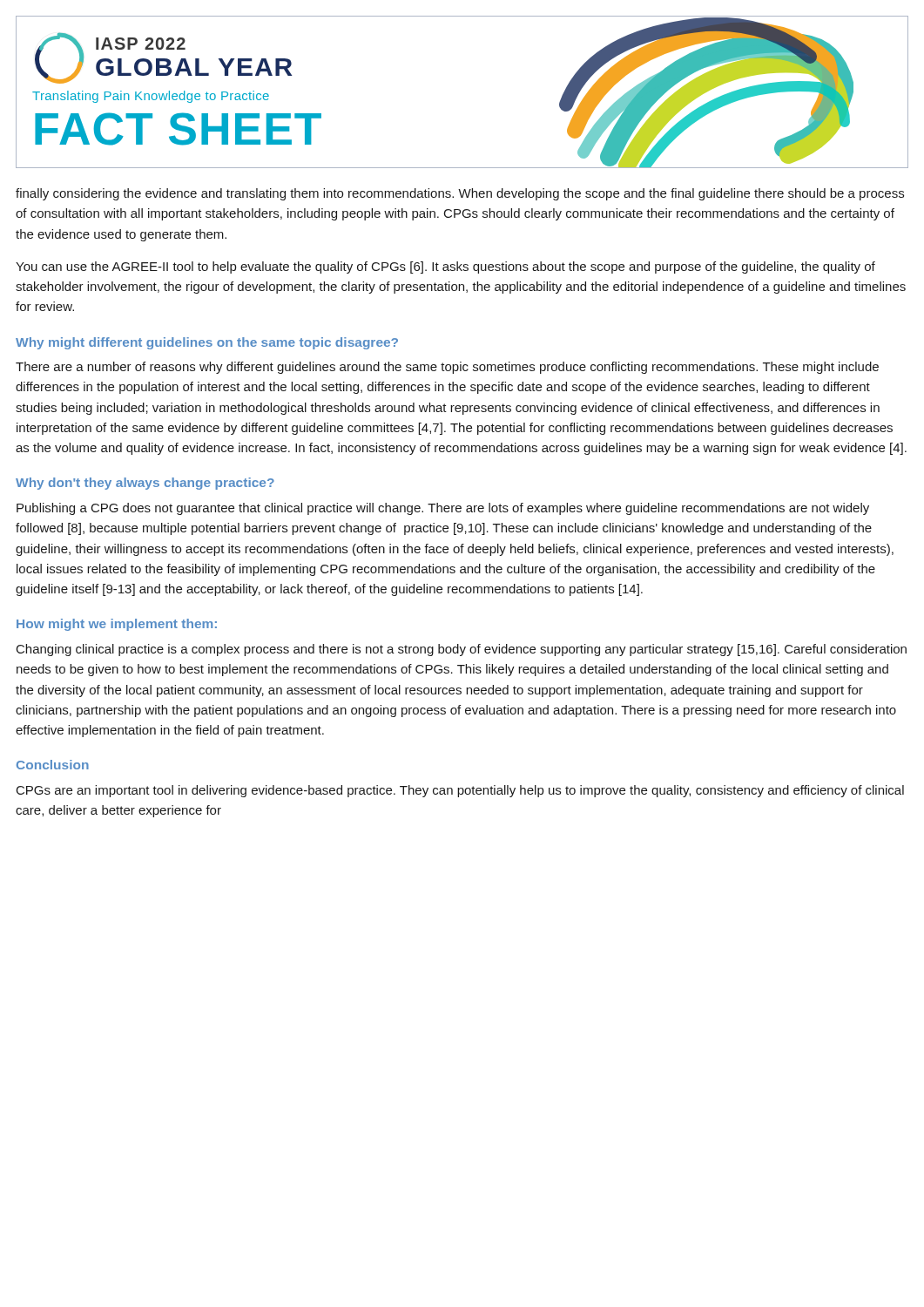This screenshot has width=924, height=1307.
Task: Find the text block with the text "Changing clinical practice is a complex process and"
Action: click(462, 689)
